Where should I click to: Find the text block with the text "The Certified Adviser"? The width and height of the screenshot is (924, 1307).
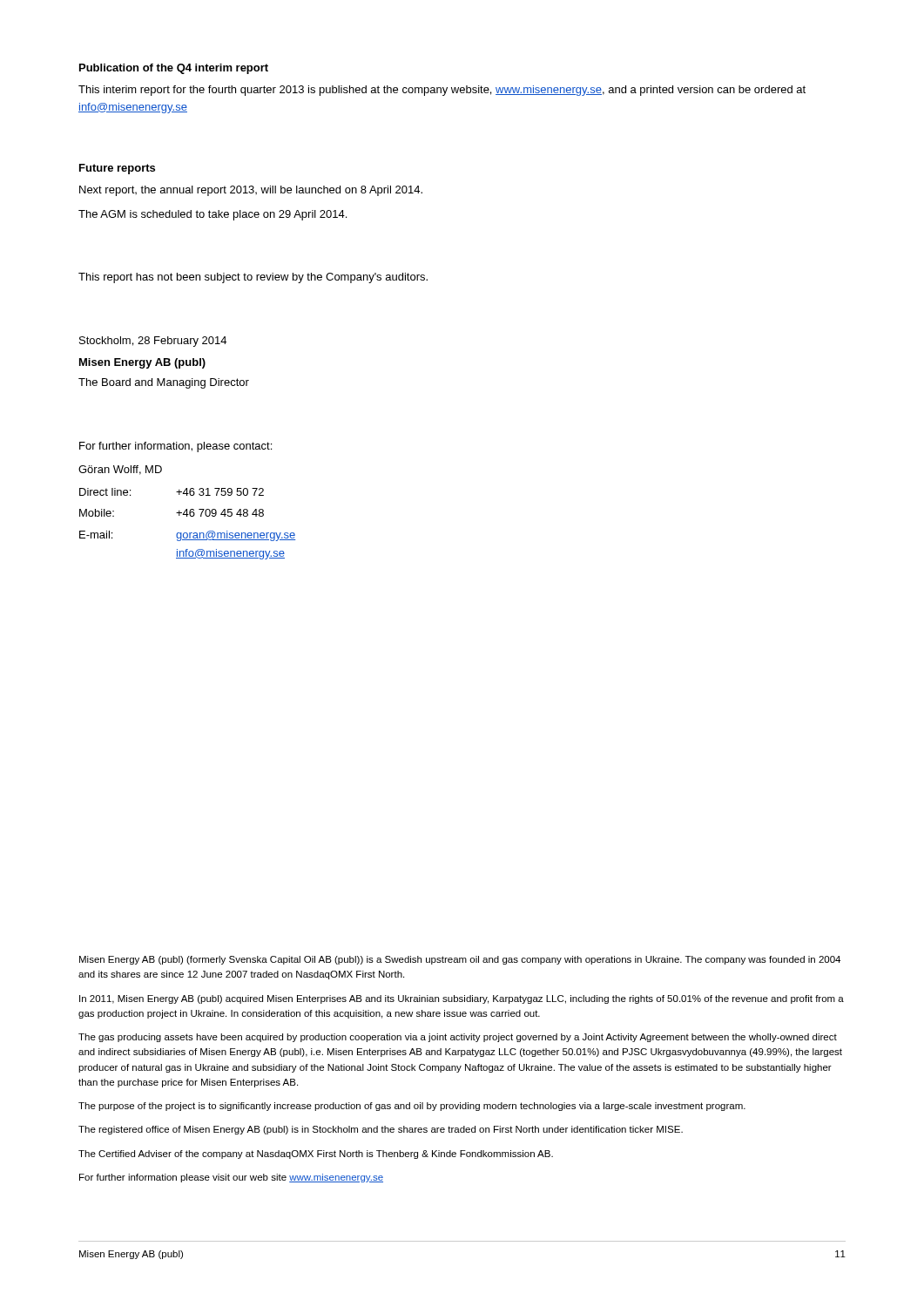click(316, 1153)
